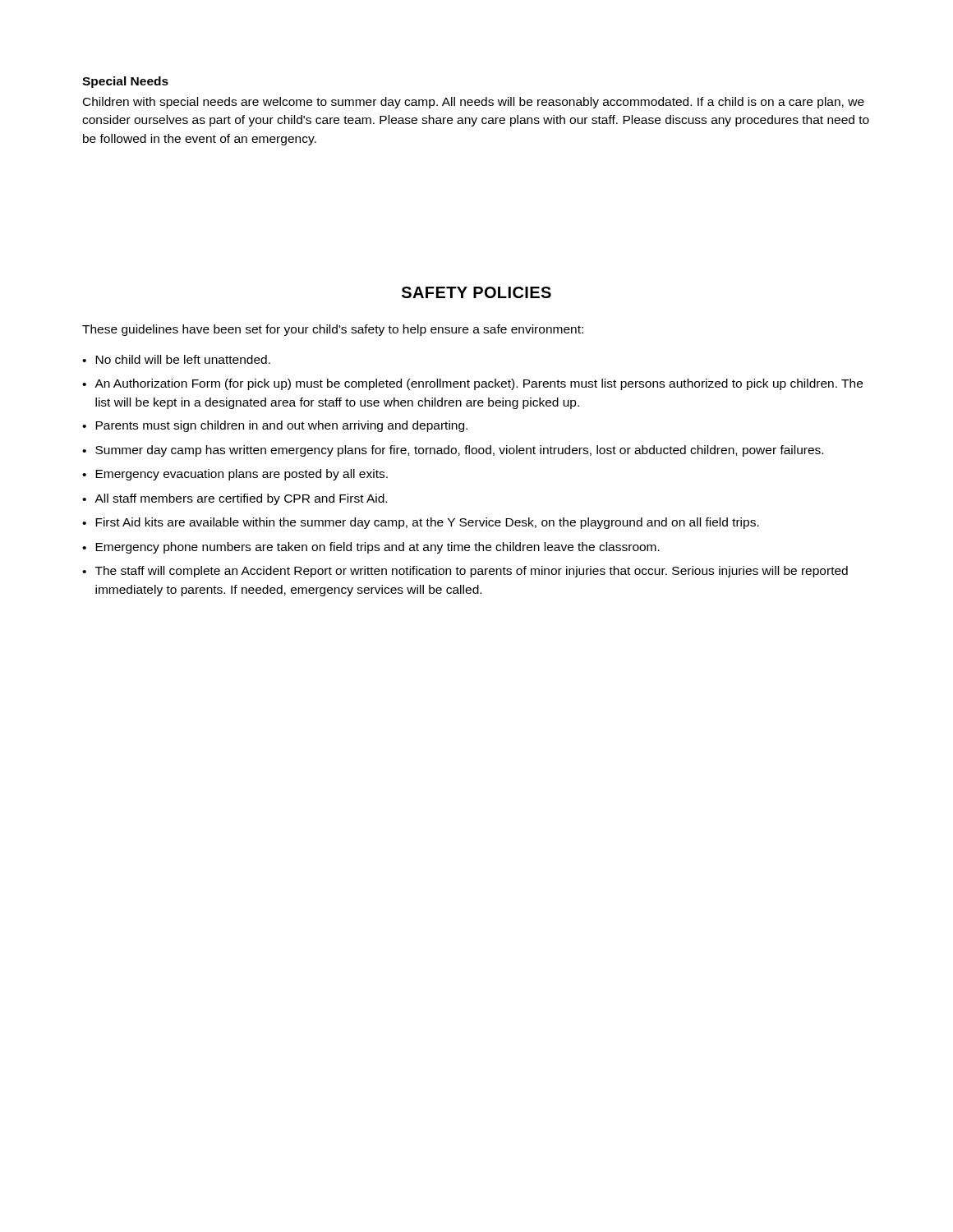Where is the passage that starts "• Parents must sign children in and out"?
953x1232 pixels.
click(275, 426)
